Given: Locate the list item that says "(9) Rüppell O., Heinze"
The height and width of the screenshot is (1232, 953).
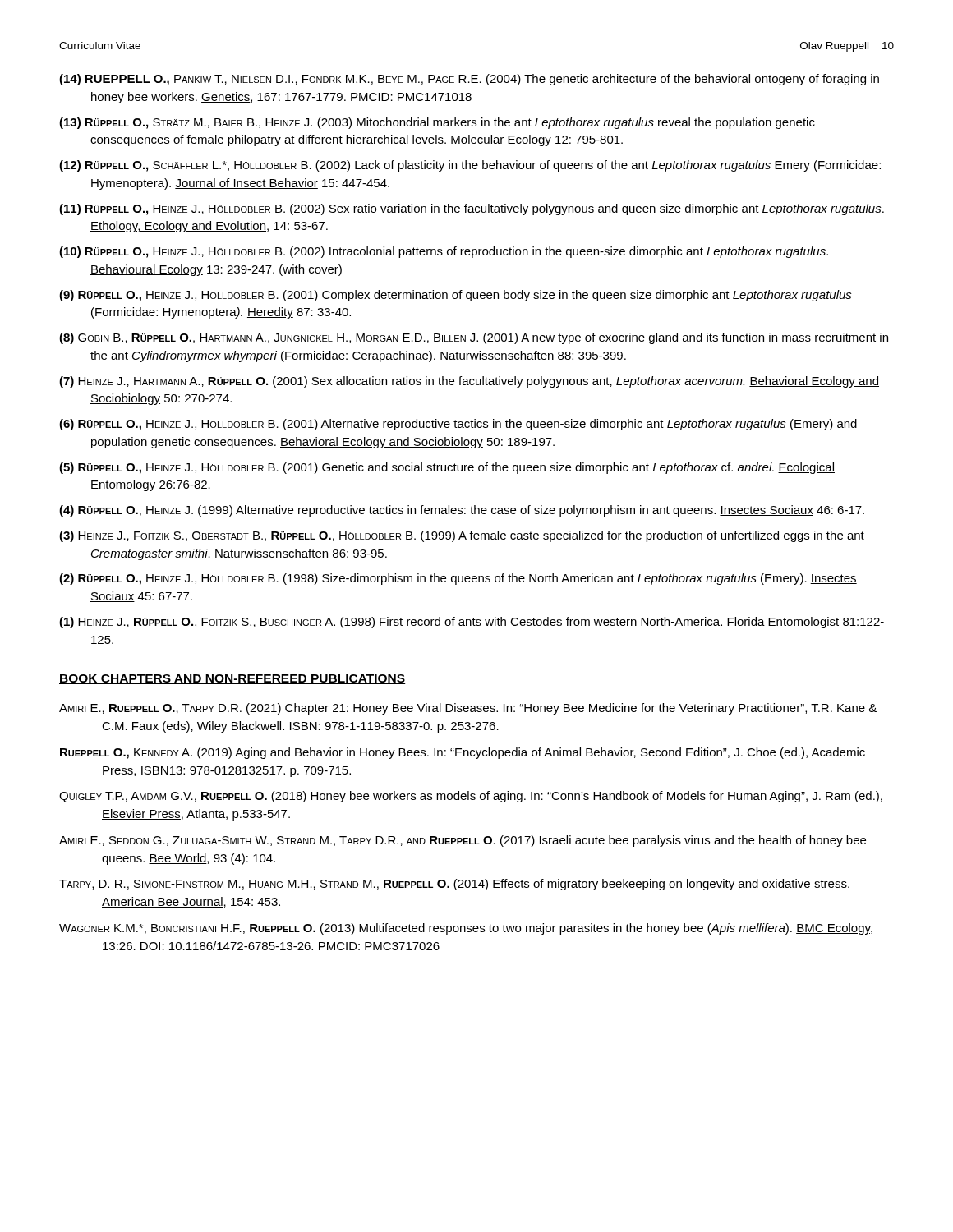Looking at the screenshot, I should pyautogui.click(x=455, y=303).
